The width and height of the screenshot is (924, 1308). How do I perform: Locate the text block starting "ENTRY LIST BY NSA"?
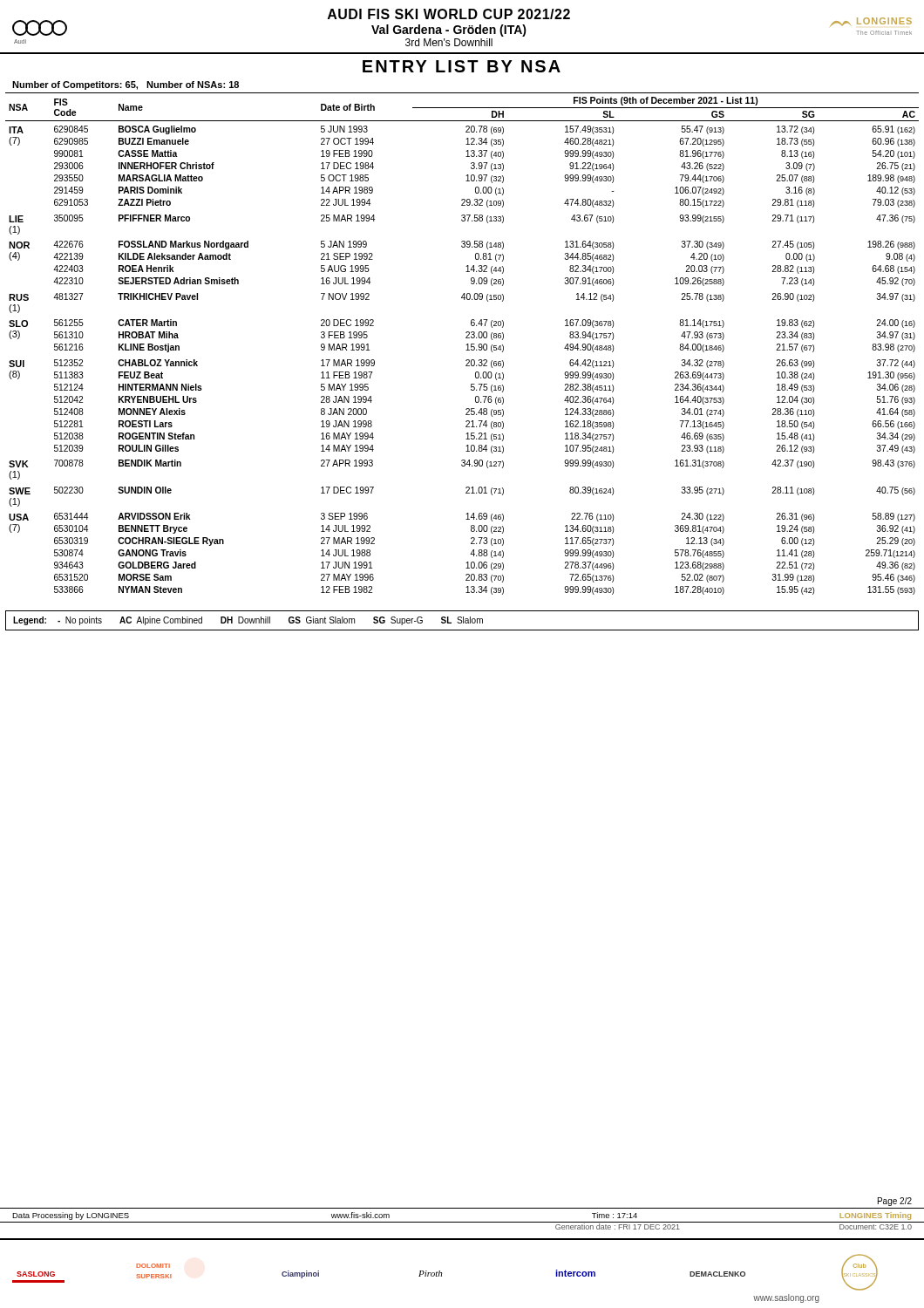[x=462, y=66]
